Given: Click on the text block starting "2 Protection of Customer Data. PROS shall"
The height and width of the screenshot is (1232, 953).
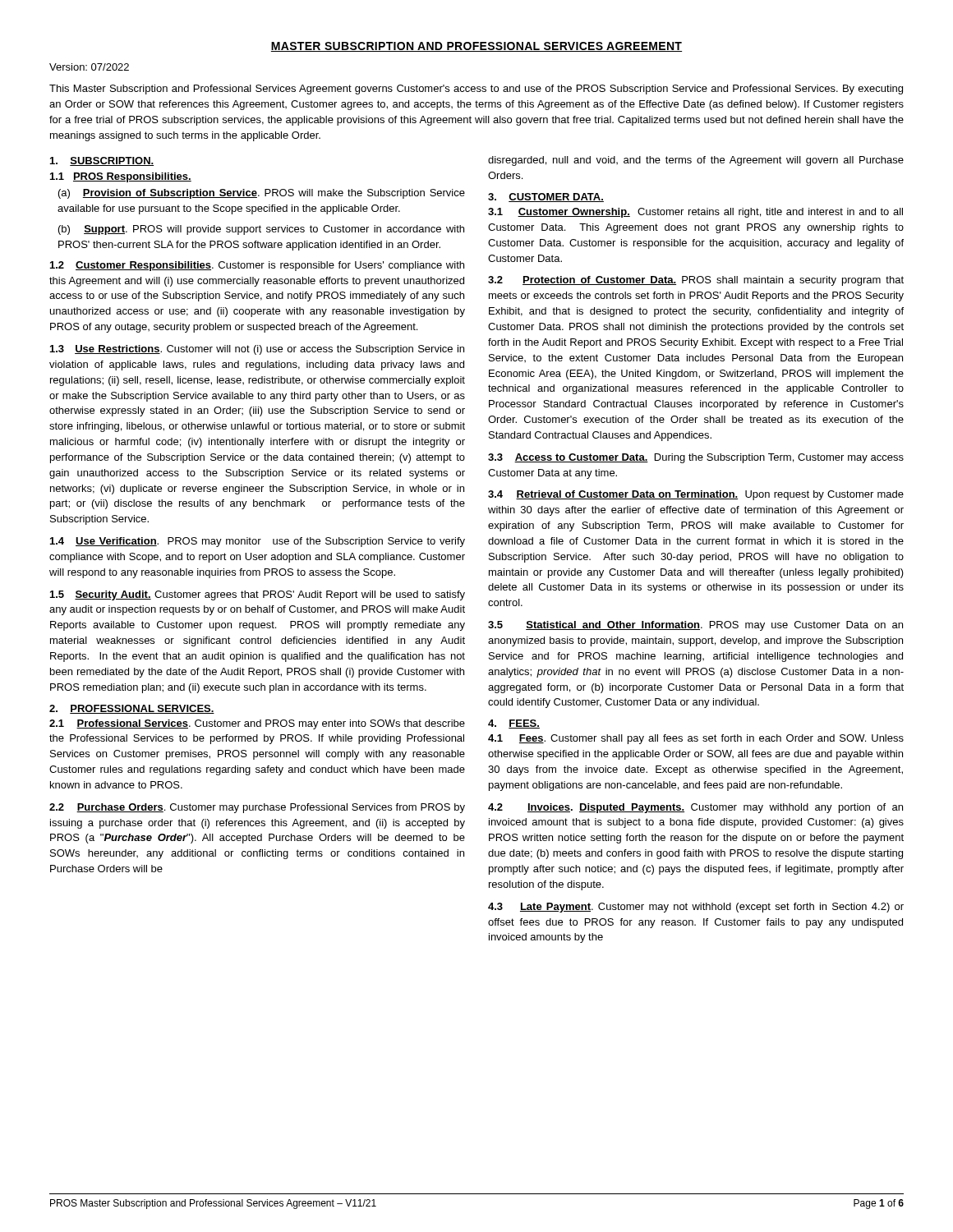Looking at the screenshot, I should click(696, 357).
